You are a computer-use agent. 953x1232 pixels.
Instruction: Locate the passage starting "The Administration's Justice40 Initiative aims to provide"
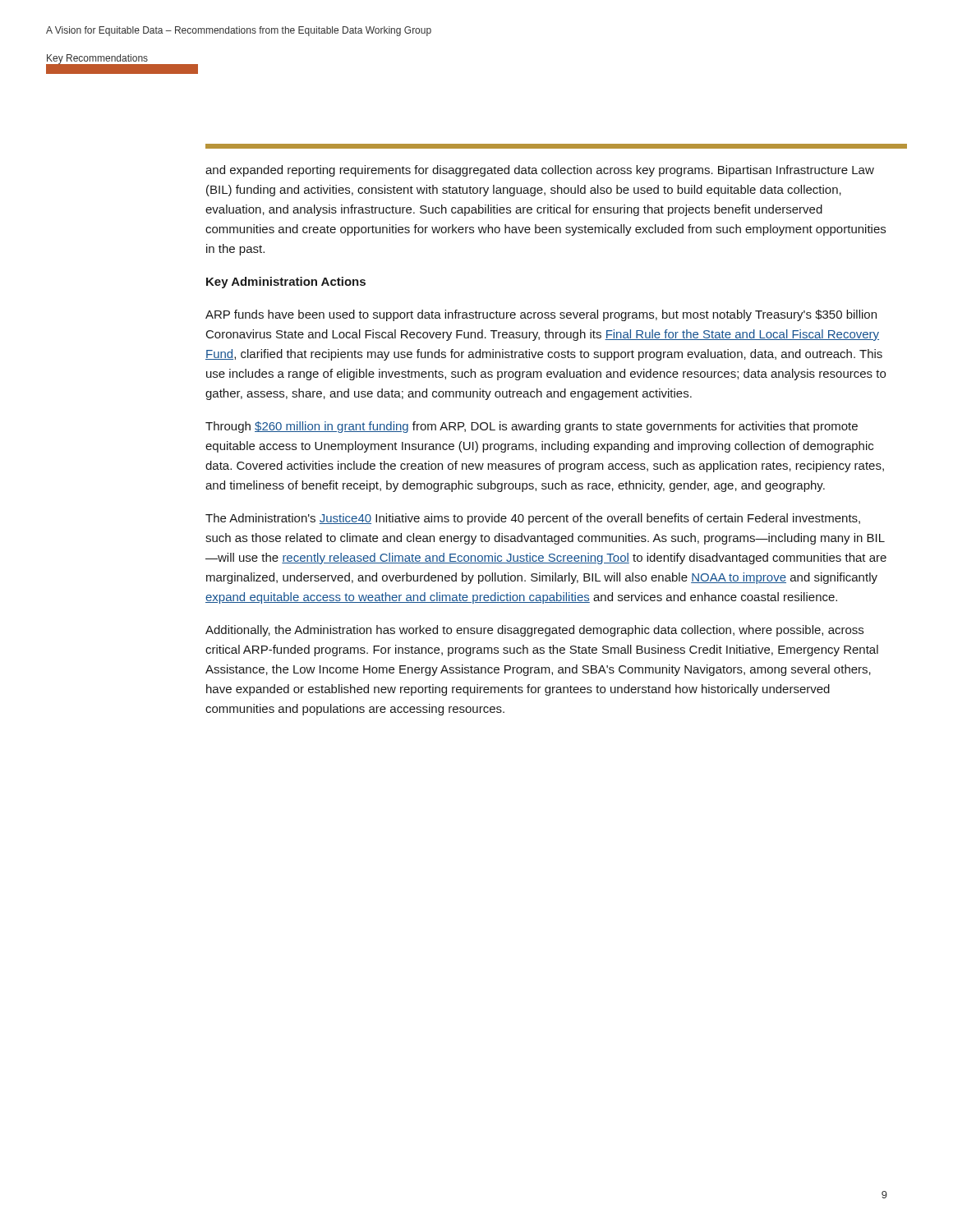point(546,558)
